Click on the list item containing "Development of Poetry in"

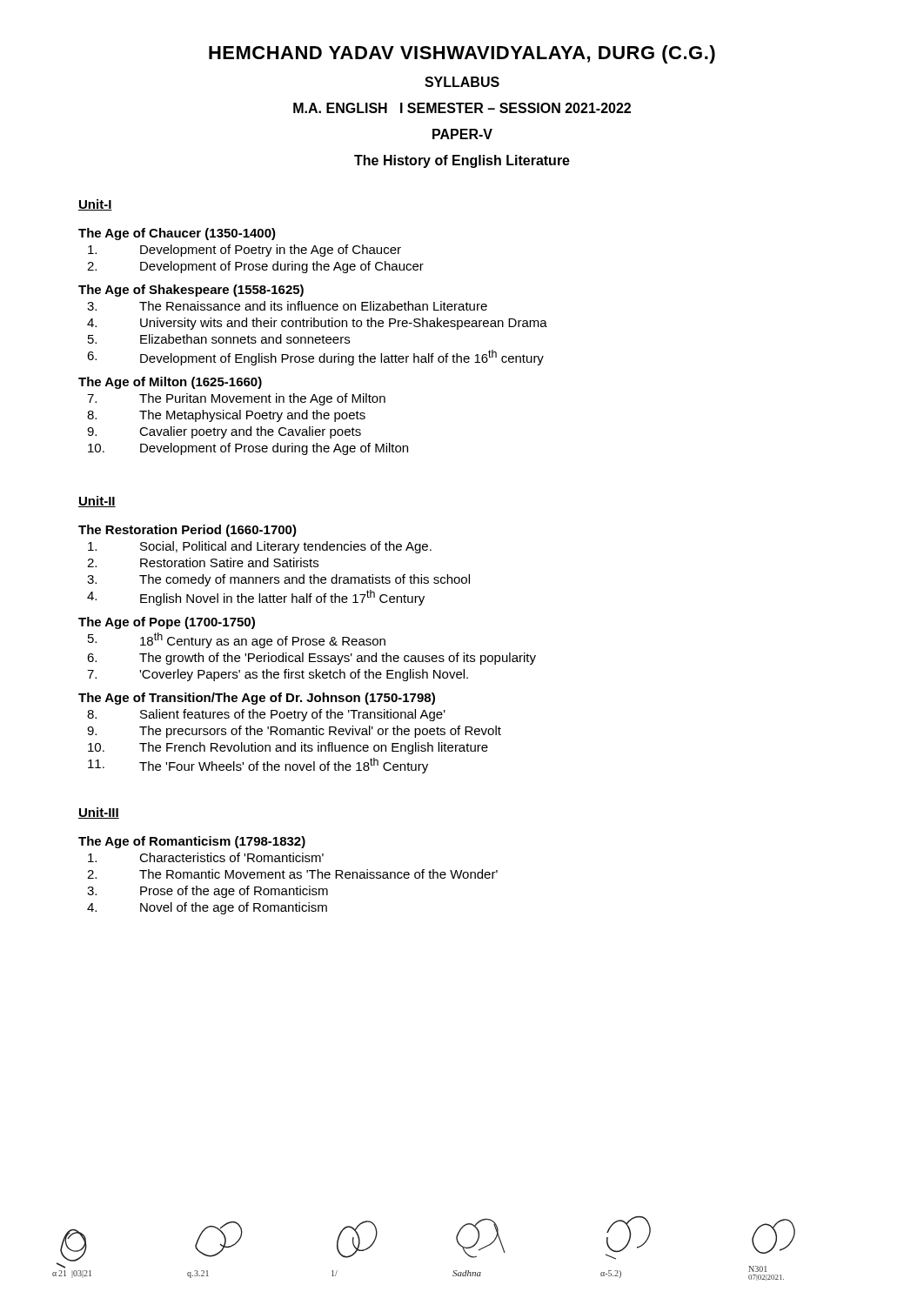(x=244, y=251)
